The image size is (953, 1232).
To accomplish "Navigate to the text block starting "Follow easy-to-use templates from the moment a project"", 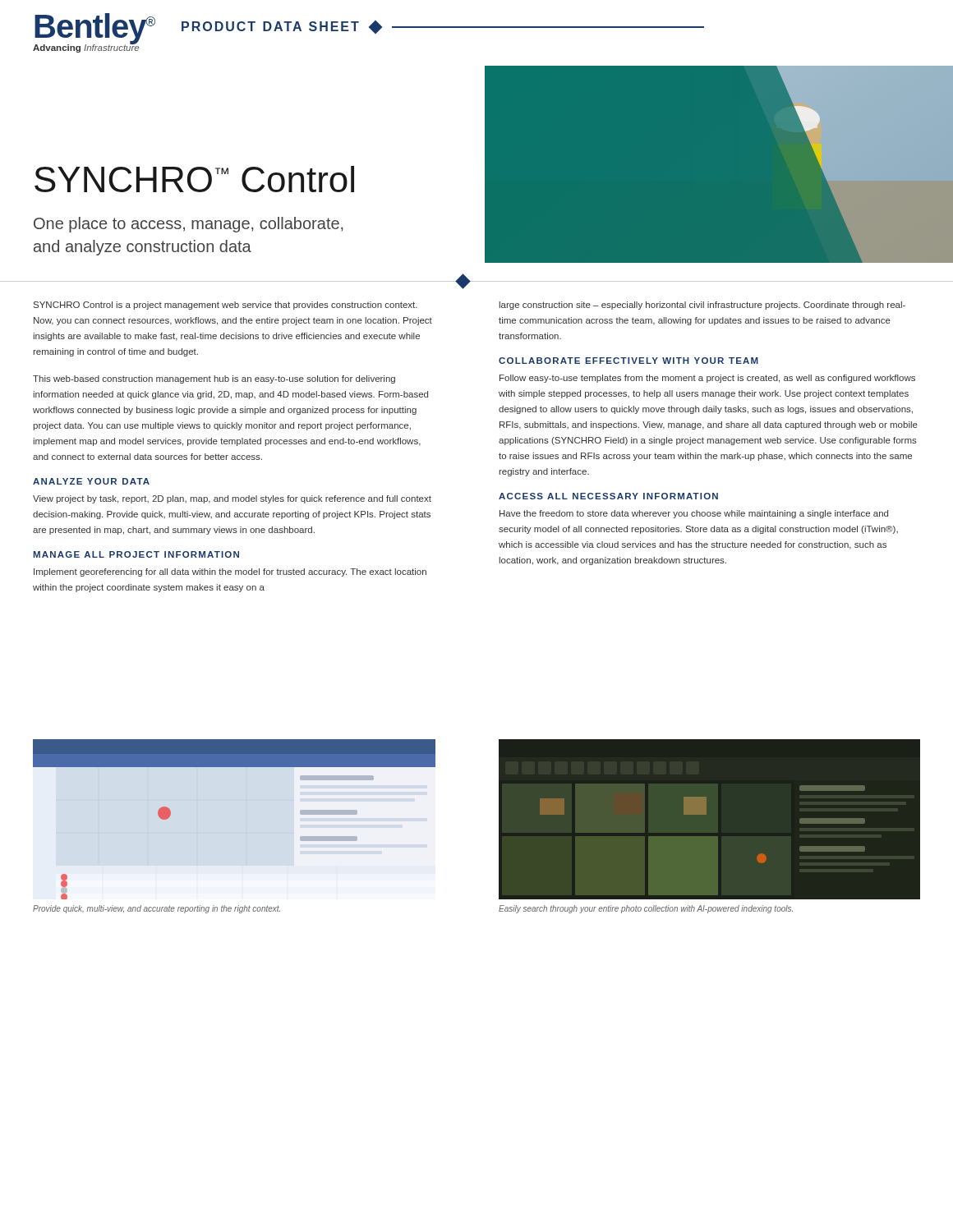I will 708,424.
